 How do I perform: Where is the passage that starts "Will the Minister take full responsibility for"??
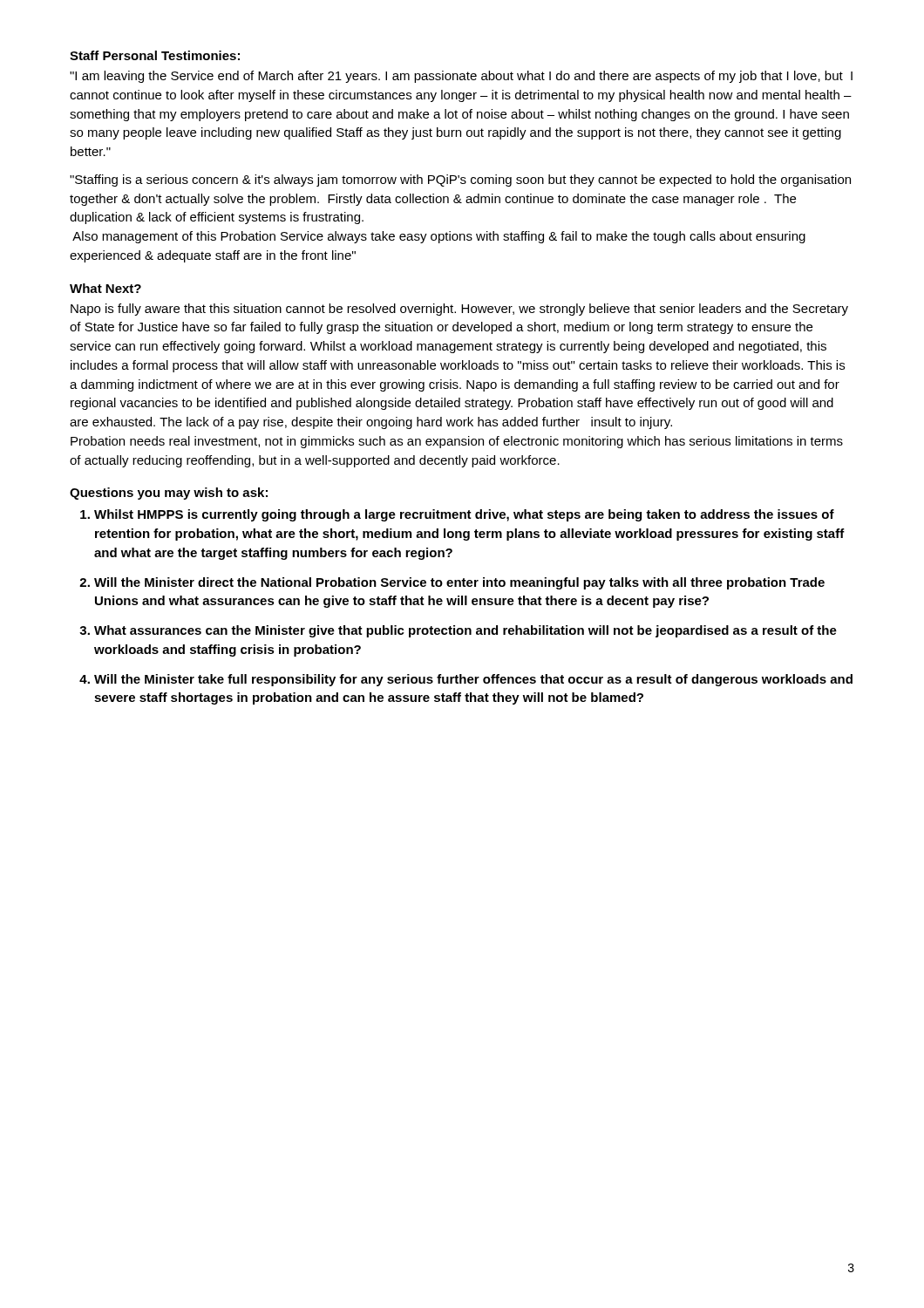point(474,688)
